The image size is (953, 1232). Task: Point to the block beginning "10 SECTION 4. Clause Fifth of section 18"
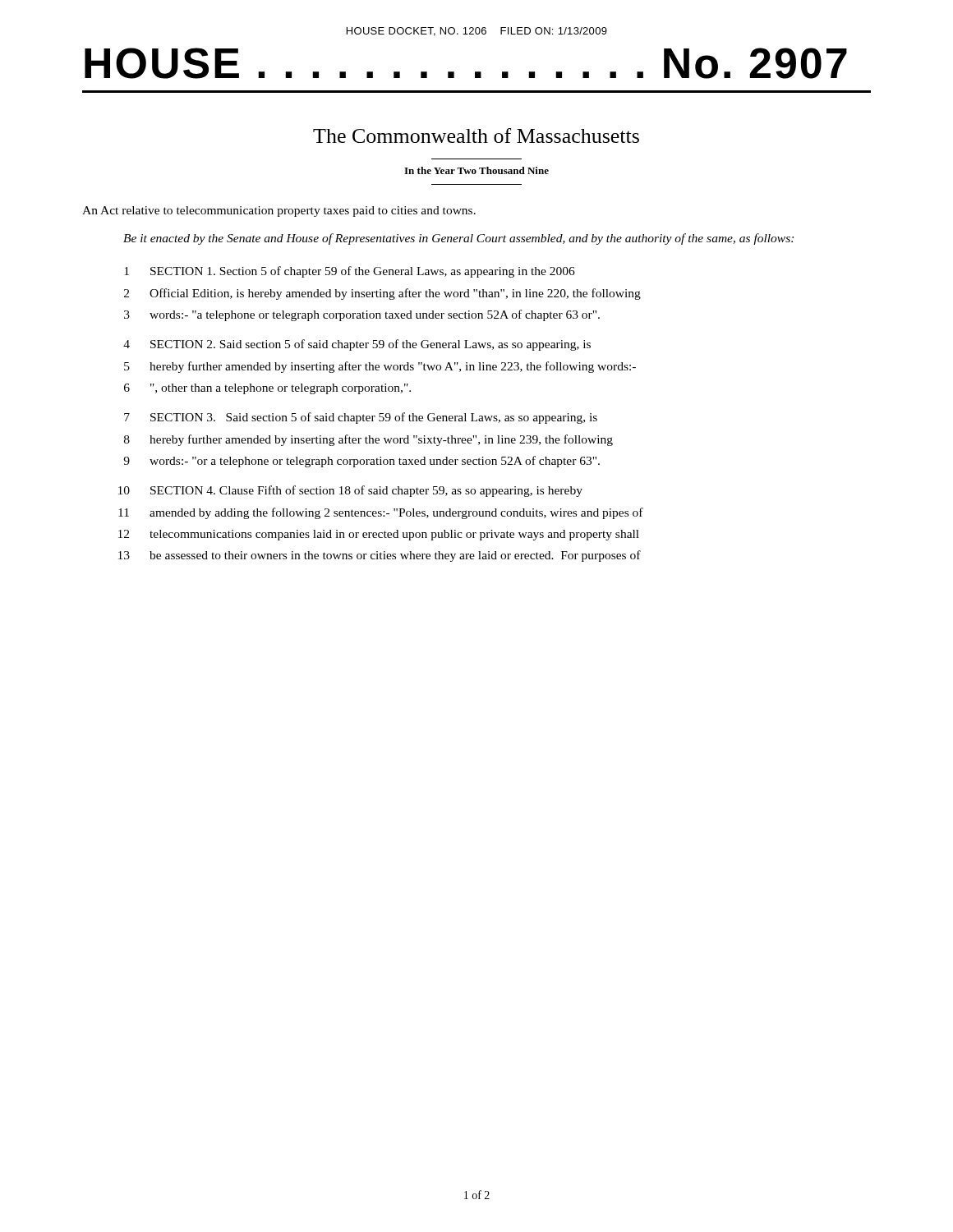tap(476, 491)
